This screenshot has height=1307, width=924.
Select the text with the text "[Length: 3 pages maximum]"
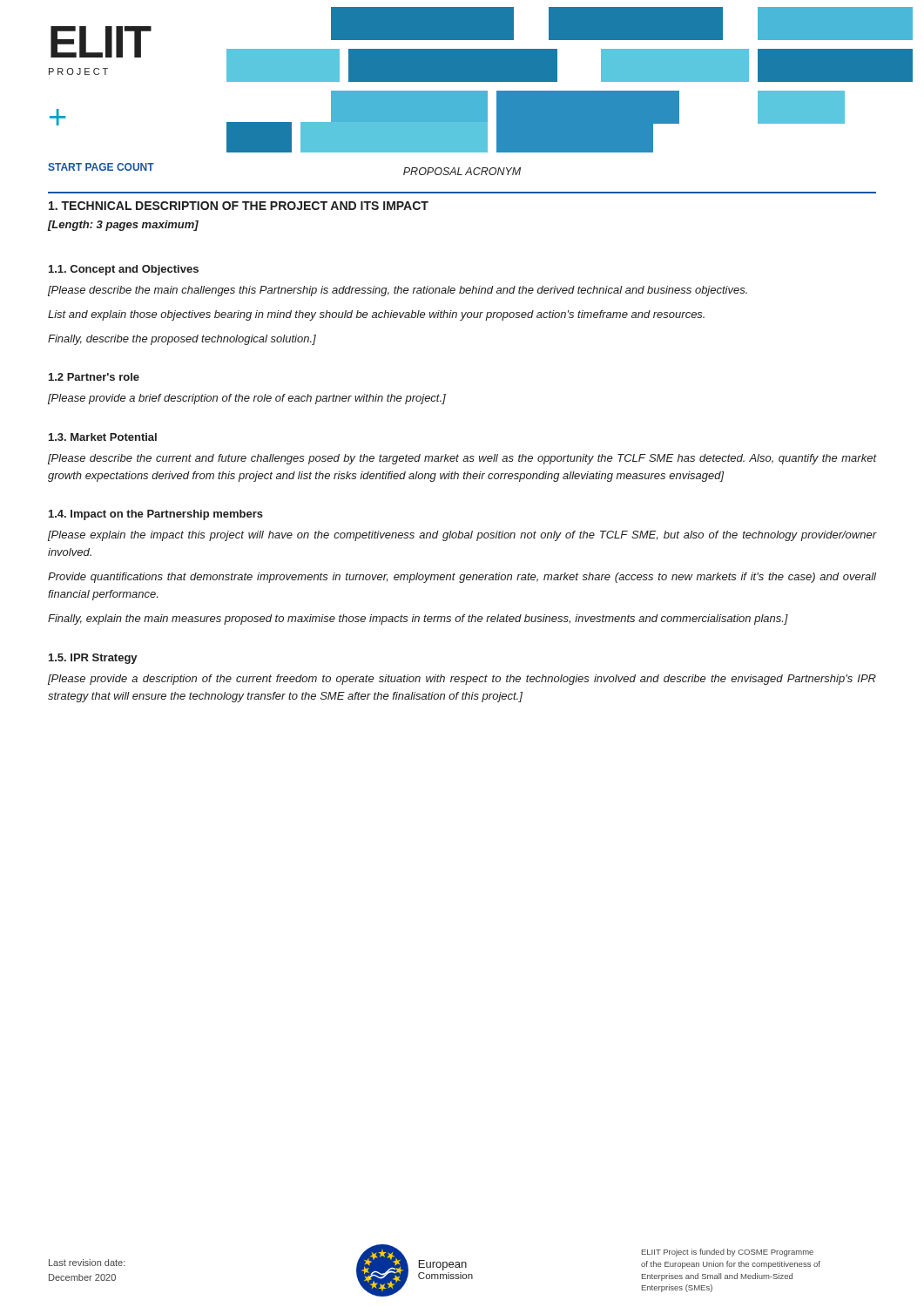[123, 226]
